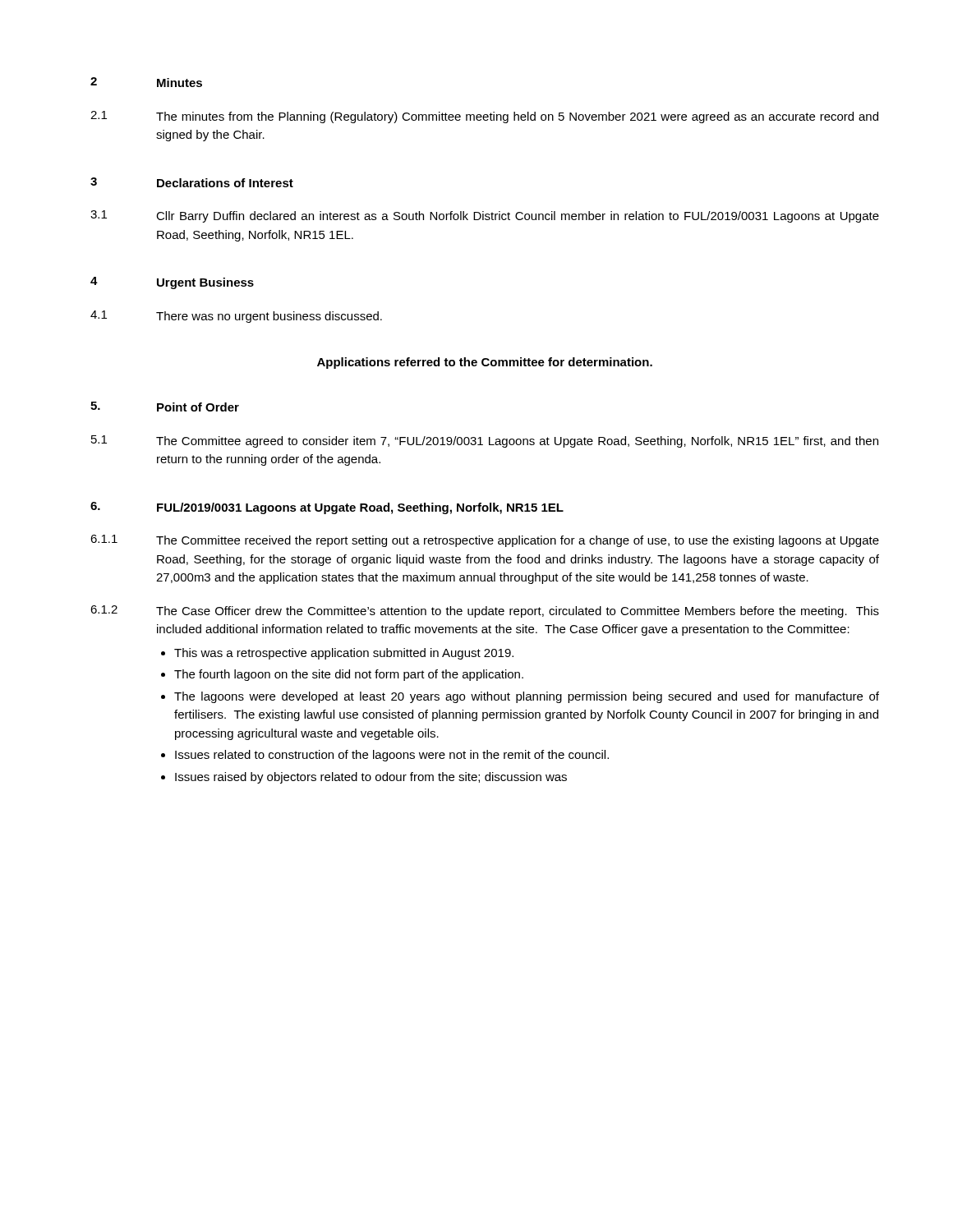This screenshot has height=1232, width=953.
Task: Locate the region starting "3 Declarations of Interest"
Action: [x=192, y=182]
